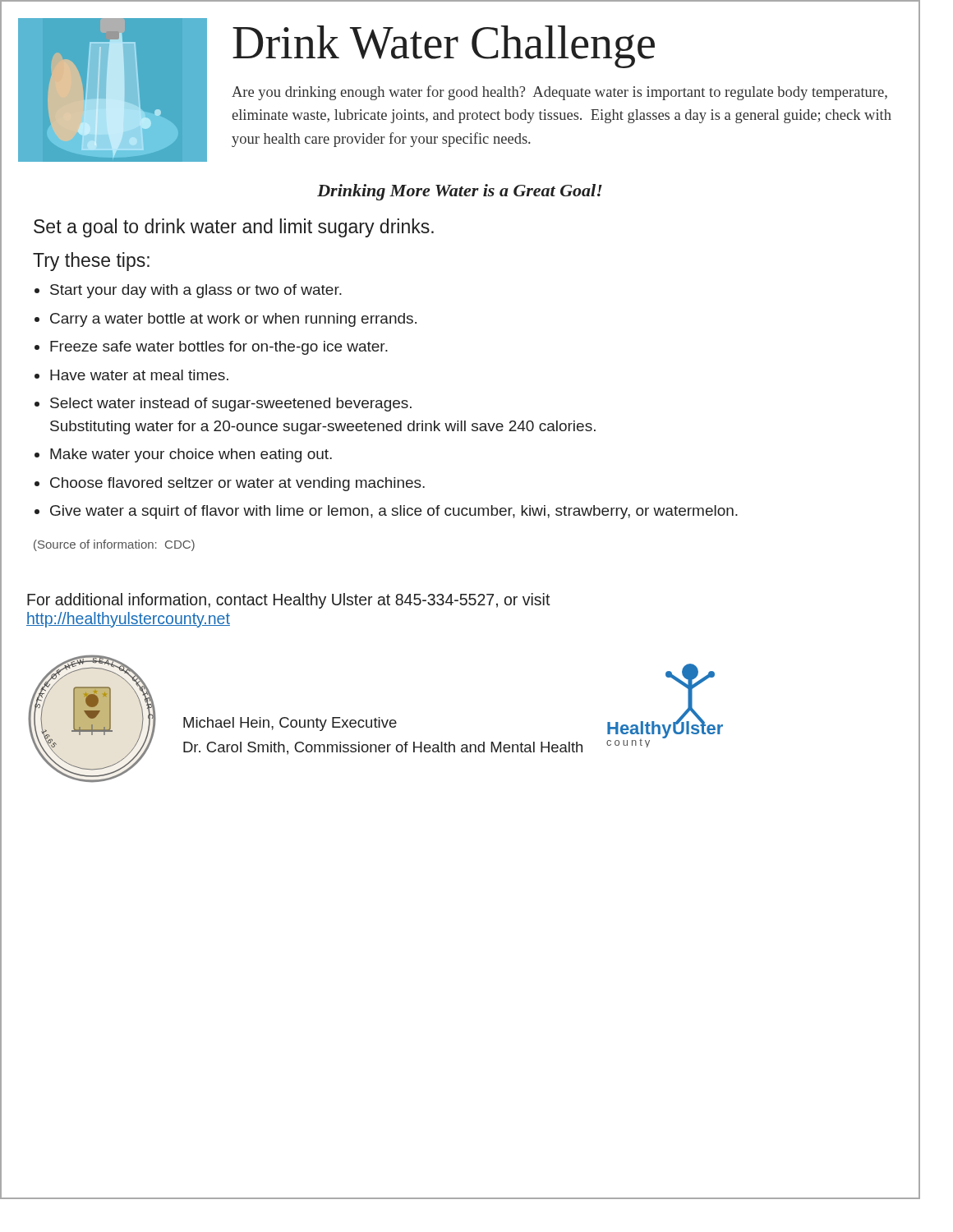Point to the text block starting "Give water a squirt of flavor with lime"
This screenshot has width=953, height=1232.
(x=394, y=511)
